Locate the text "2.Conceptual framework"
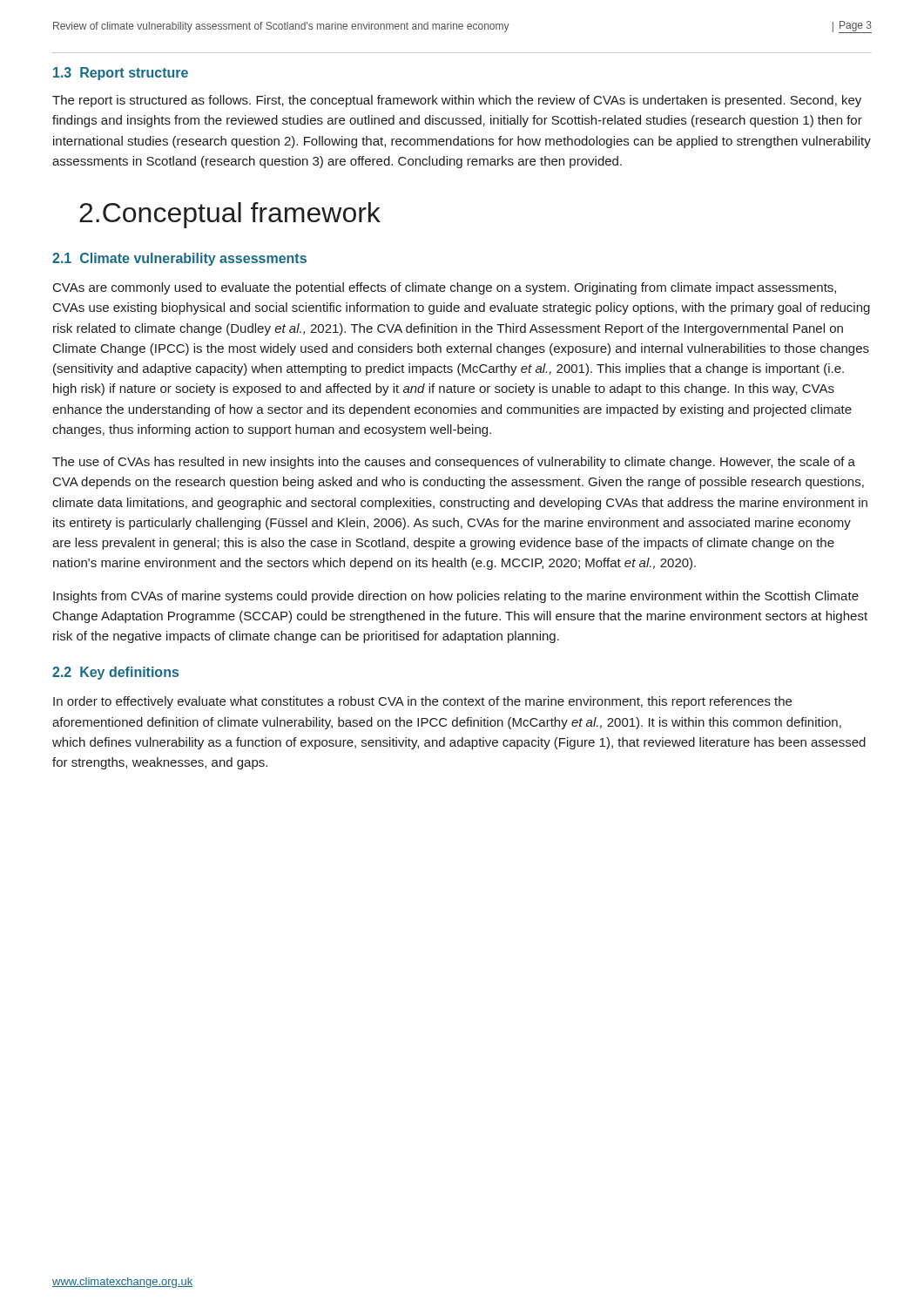The height and width of the screenshot is (1307, 924). (x=230, y=215)
